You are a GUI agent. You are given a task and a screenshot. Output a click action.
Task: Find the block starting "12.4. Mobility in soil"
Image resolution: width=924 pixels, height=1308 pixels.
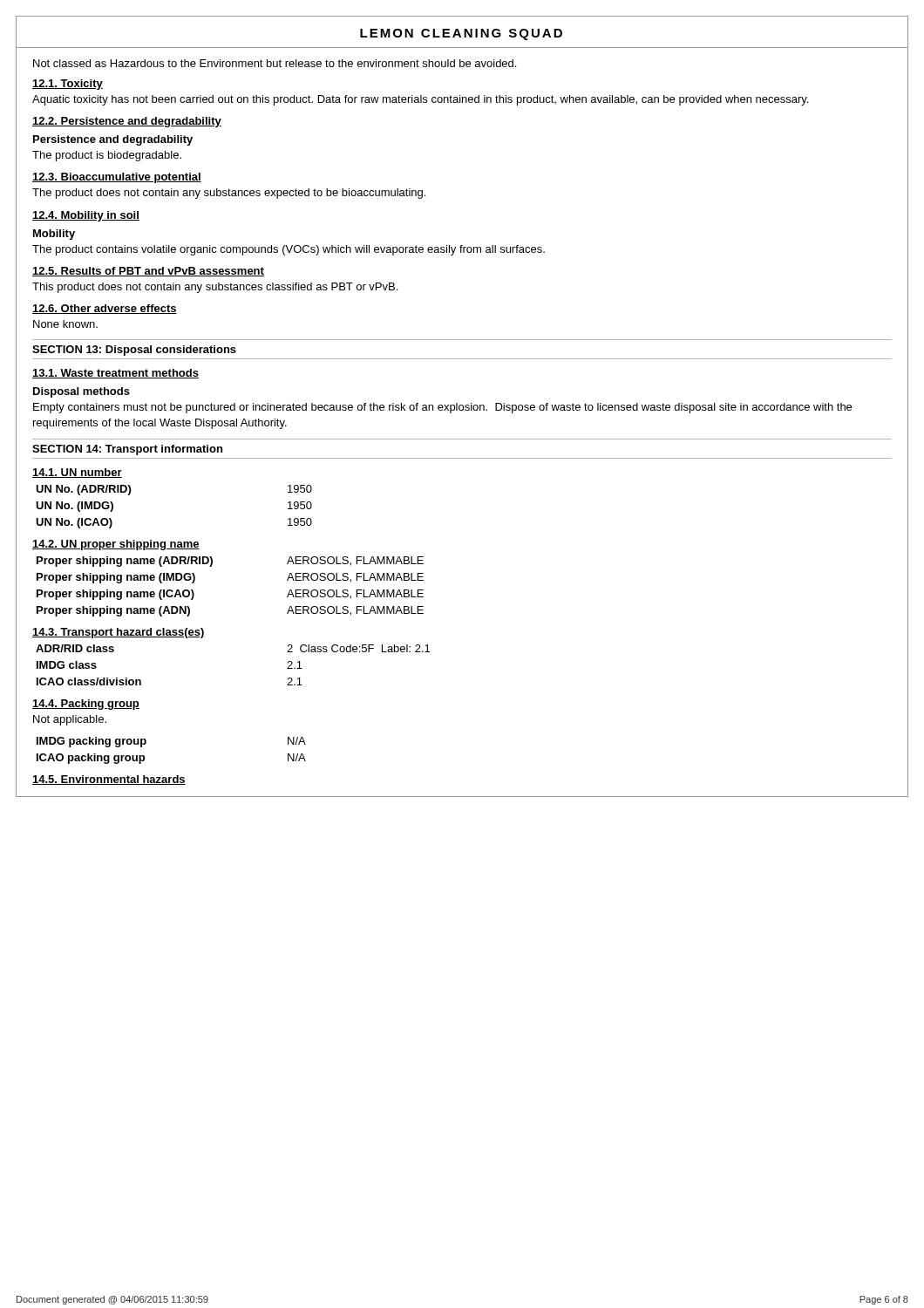[x=86, y=215]
